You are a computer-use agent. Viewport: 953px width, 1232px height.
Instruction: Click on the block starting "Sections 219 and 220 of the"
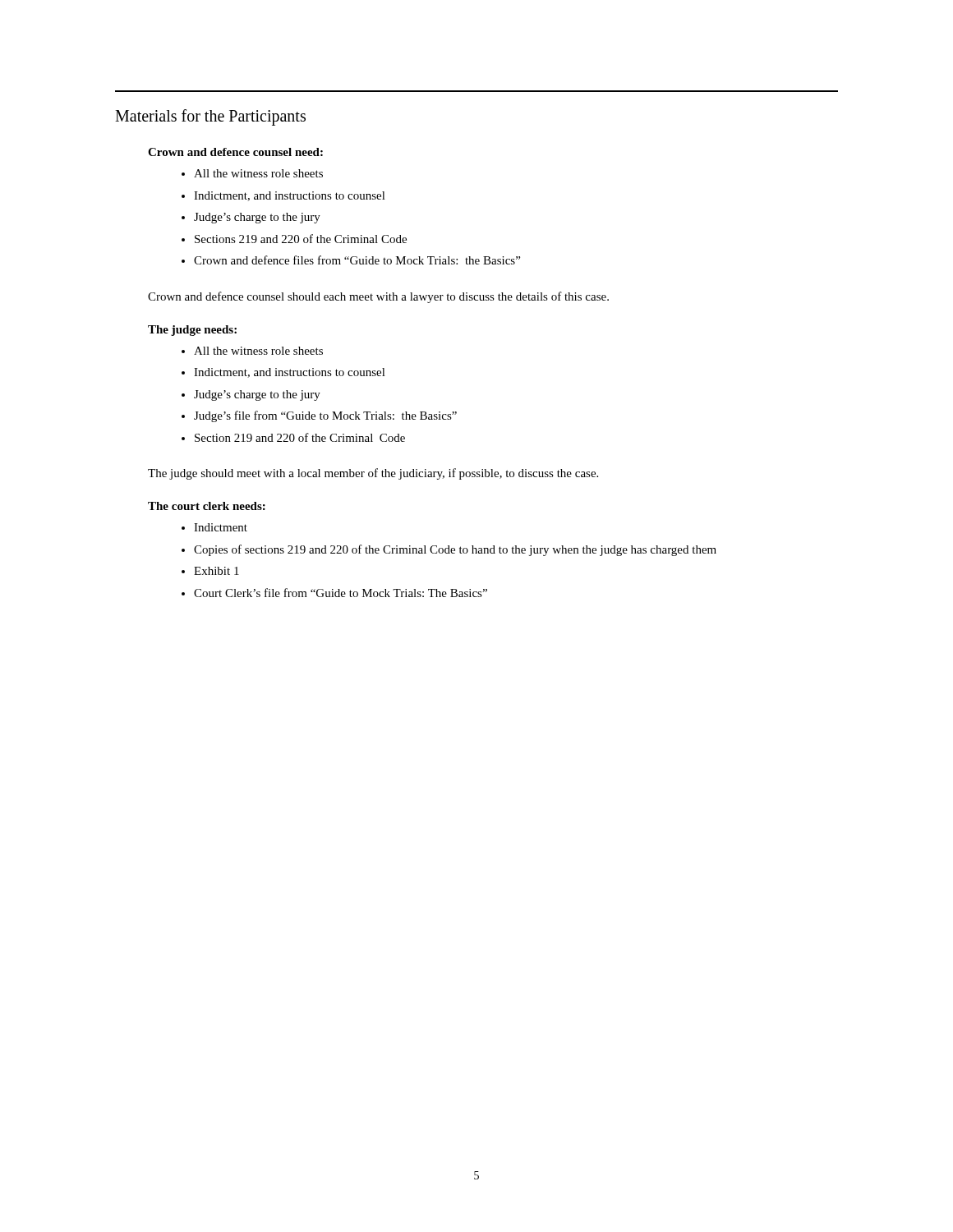point(300,239)
